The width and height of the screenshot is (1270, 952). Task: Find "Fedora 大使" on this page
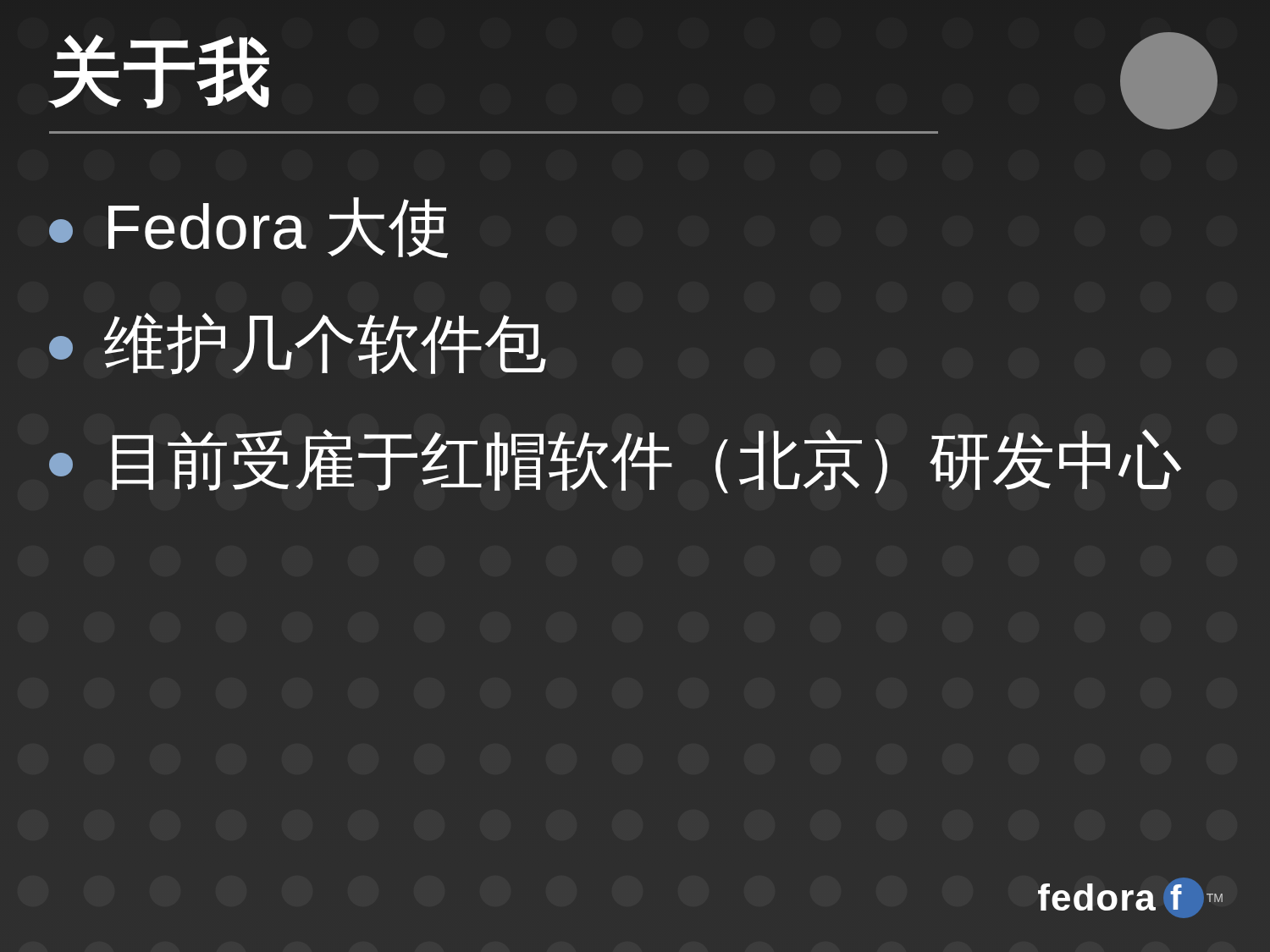click(251, 228)
